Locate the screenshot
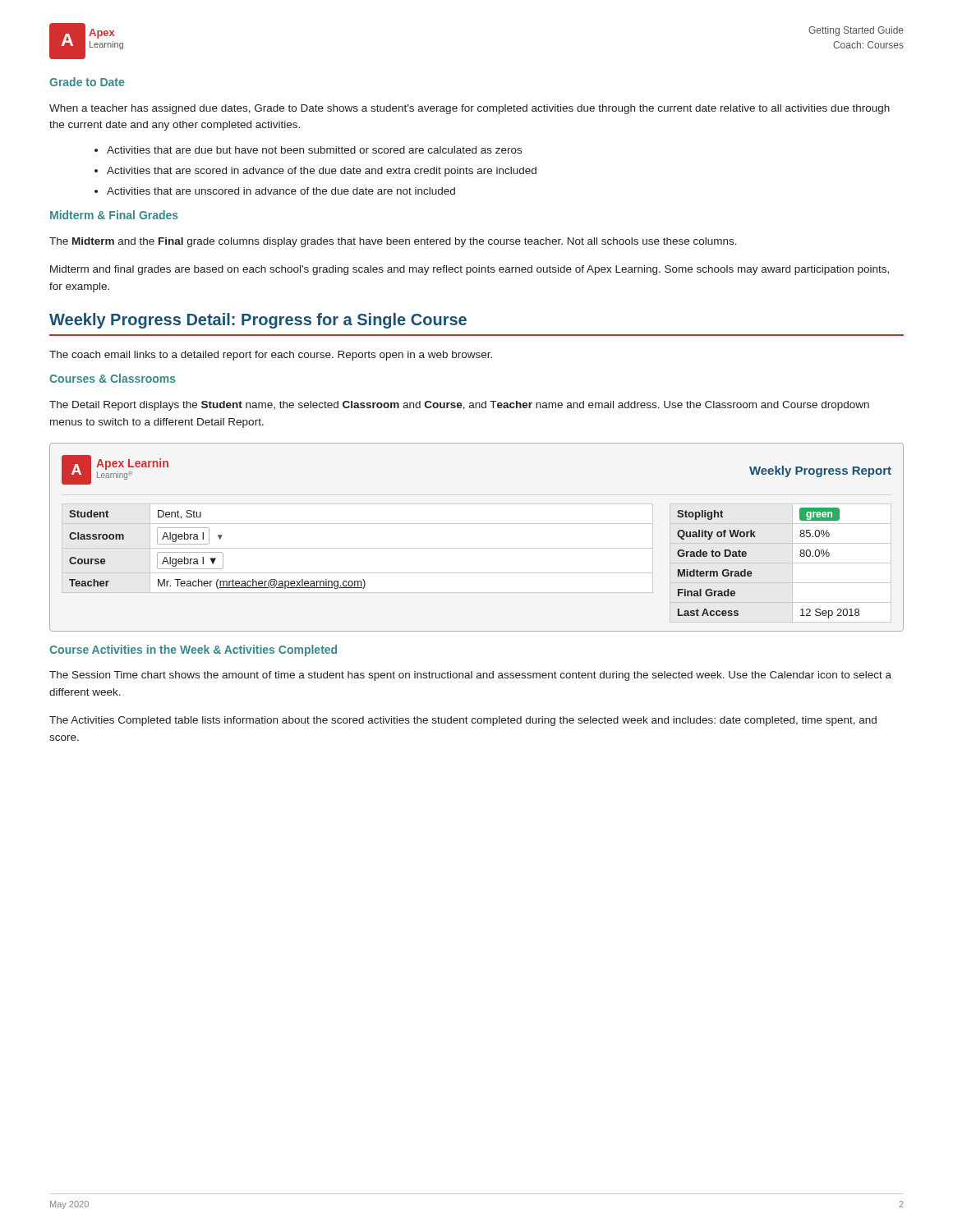This screenshot has height=1232, width=953. [x=476, y=537]
